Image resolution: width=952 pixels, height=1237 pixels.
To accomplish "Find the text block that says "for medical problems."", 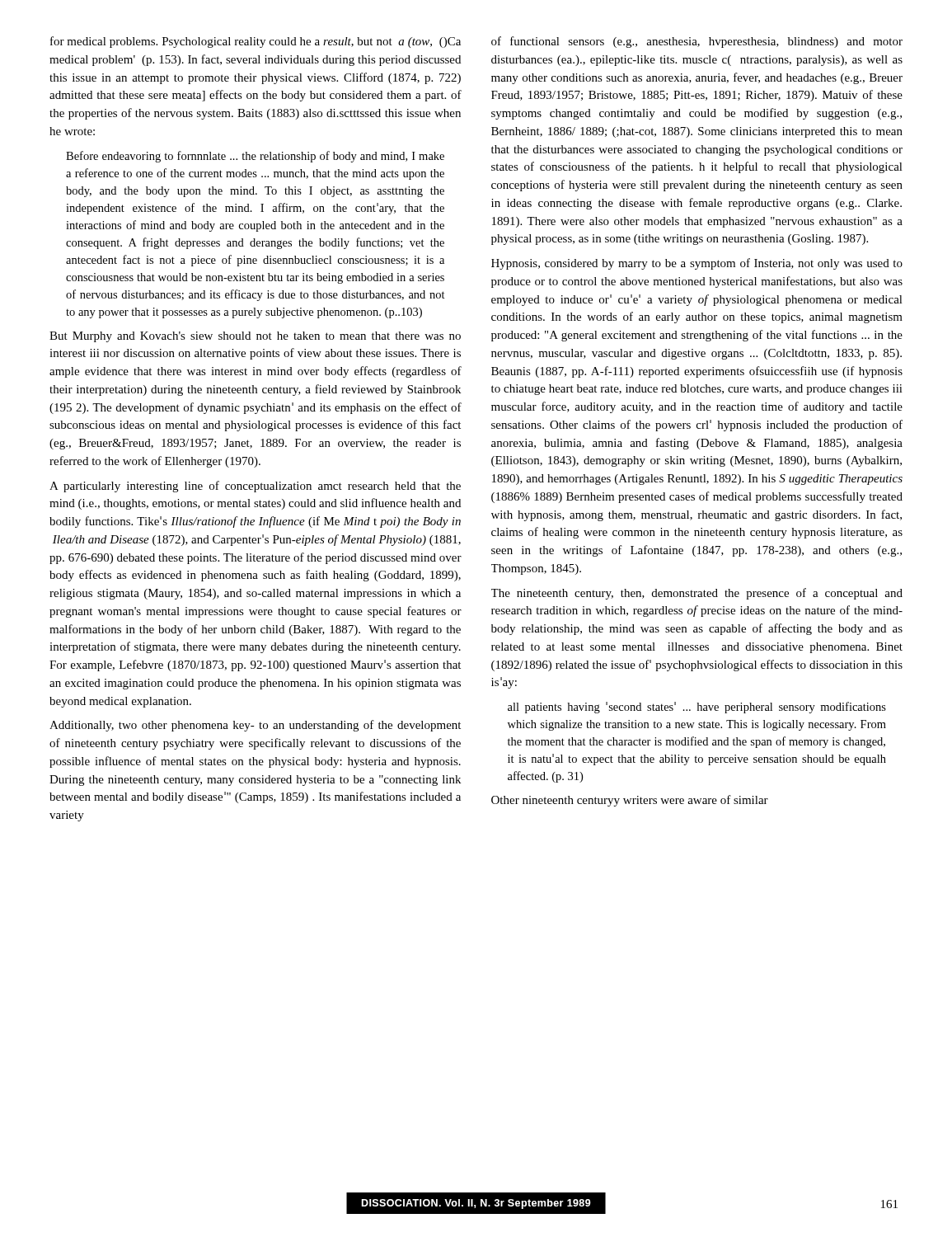I will point(255,87).
